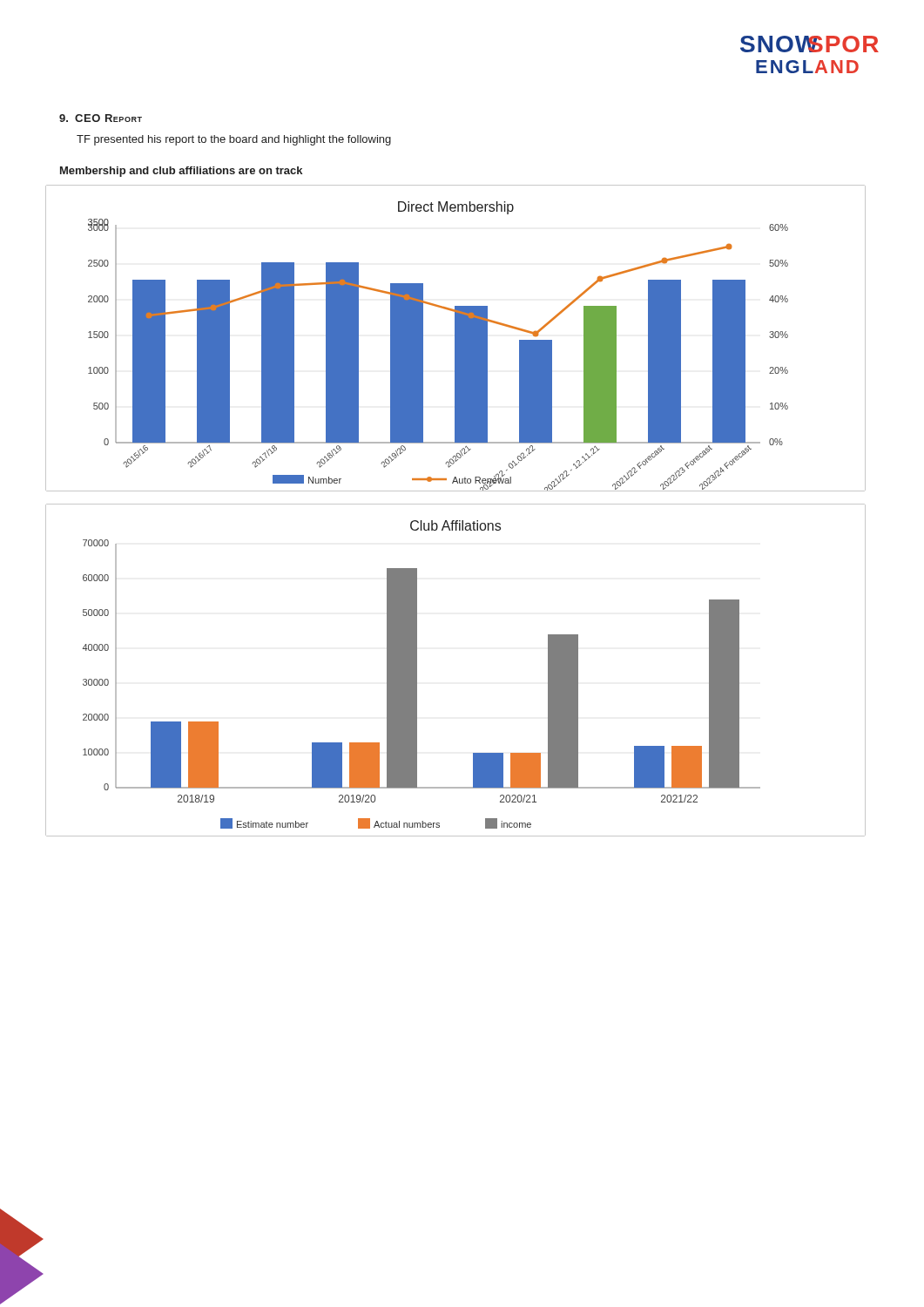Image resolution: width=924 pixels, height=1307 pixels.
Task: Locate the text block with the text "TF presented his report to the board"
Action: tap(234, 139)
